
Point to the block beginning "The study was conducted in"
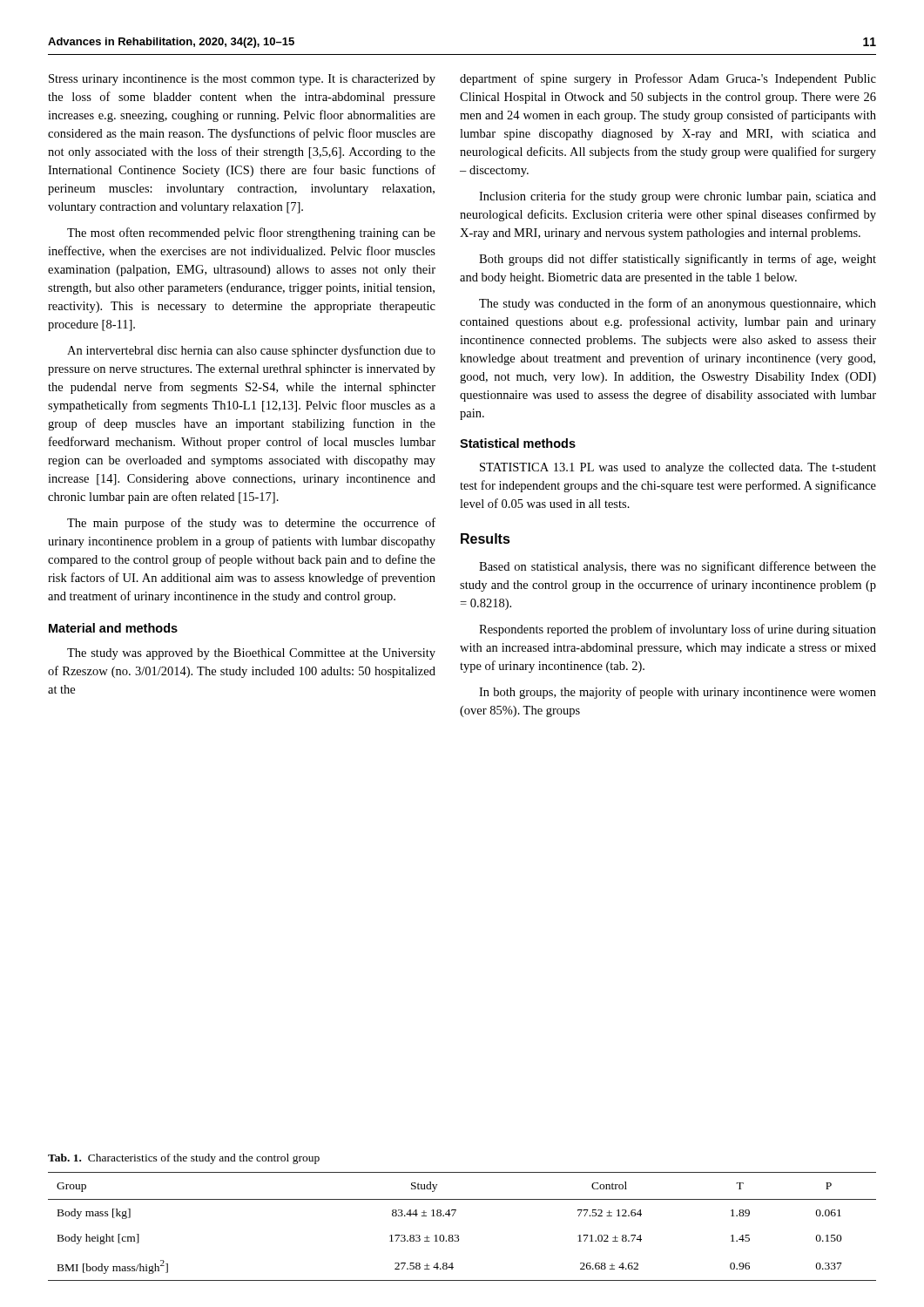[668, 359]
